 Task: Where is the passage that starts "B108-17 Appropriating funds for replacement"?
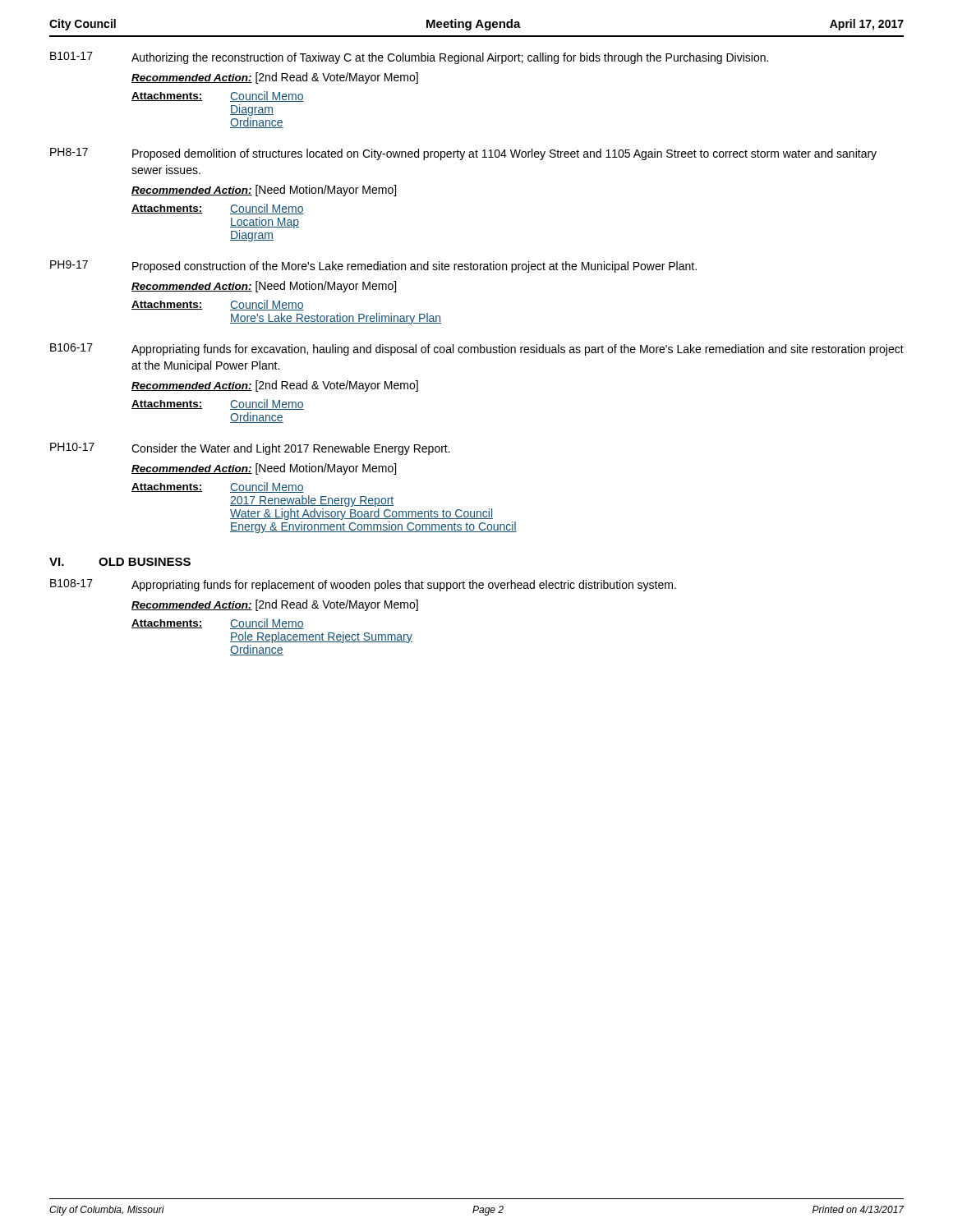(x=363, y=585)
